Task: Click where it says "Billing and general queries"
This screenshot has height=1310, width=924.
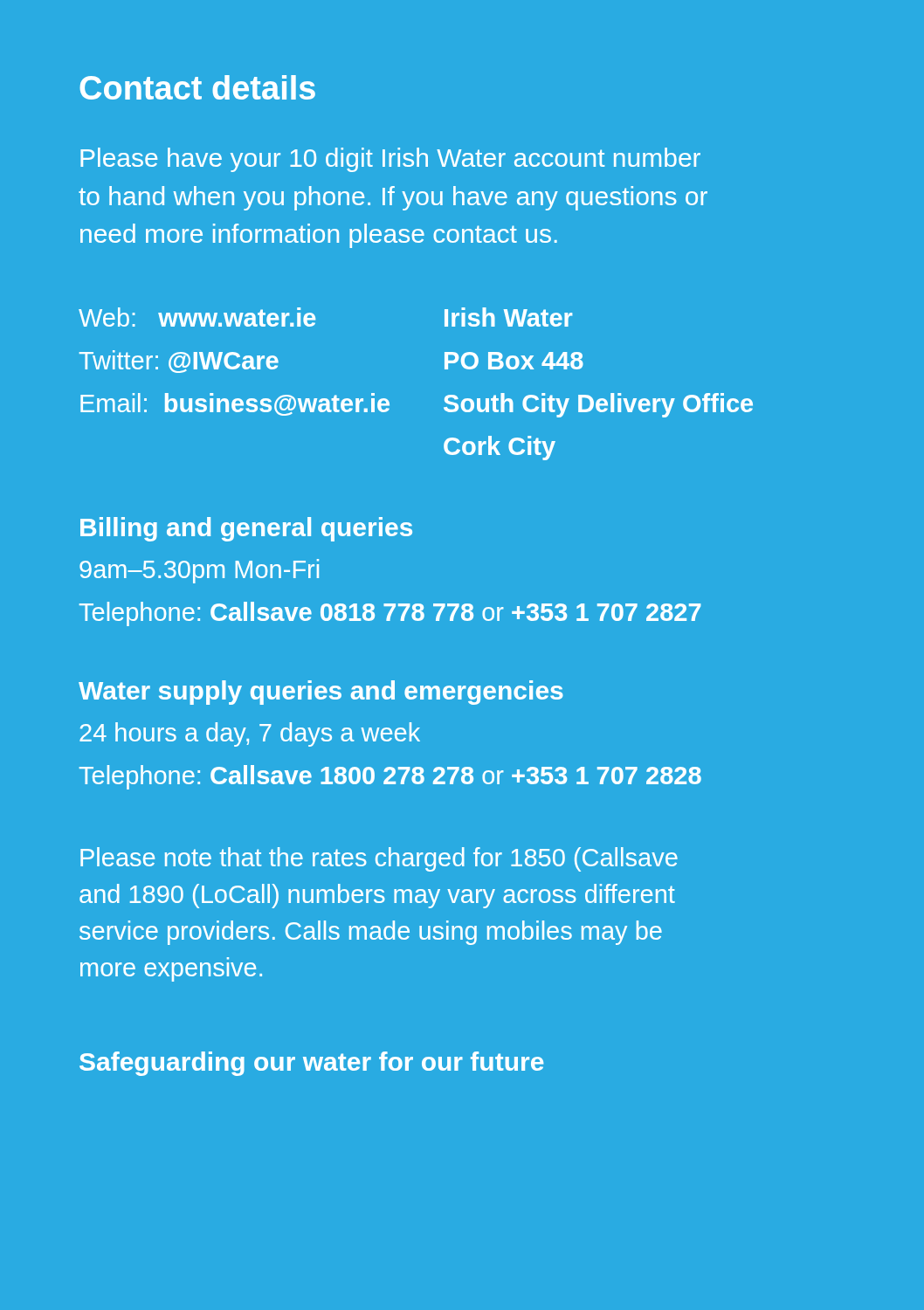Action: (x=246, y=527)
